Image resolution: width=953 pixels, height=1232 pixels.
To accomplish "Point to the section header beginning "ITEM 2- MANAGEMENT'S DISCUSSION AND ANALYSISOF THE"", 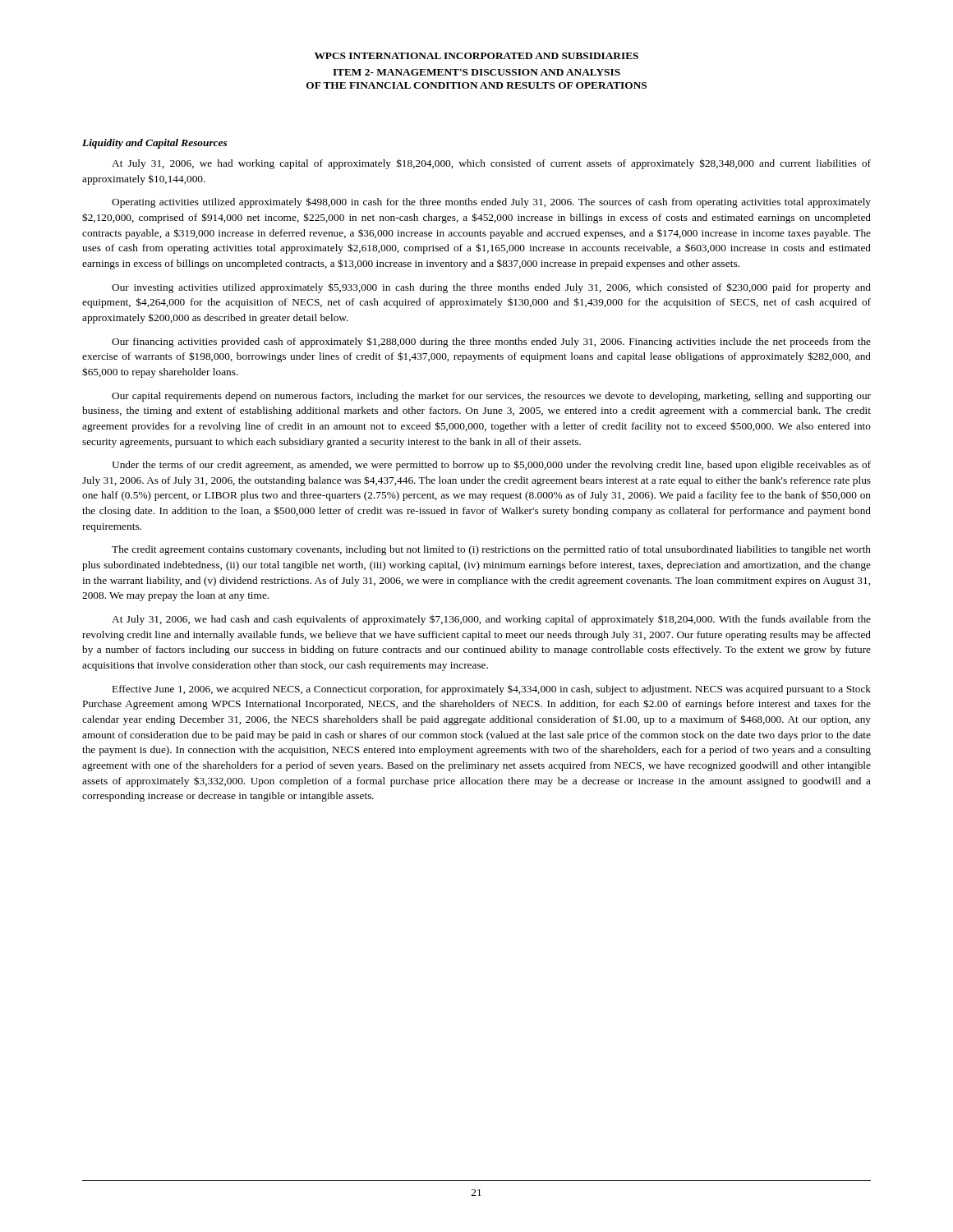I will click(x=476, y=78).
